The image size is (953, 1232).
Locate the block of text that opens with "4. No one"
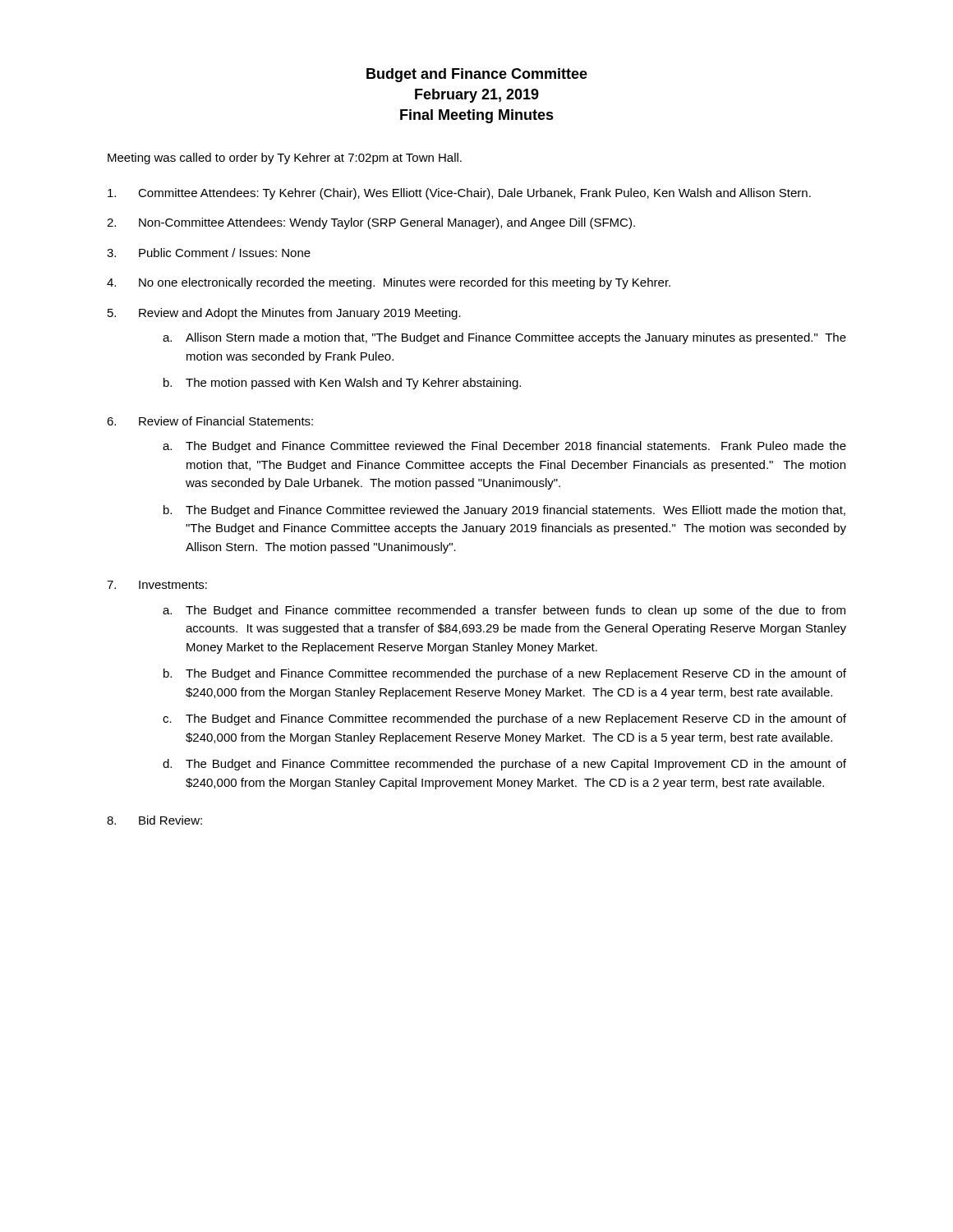click(x=476, y=283)
